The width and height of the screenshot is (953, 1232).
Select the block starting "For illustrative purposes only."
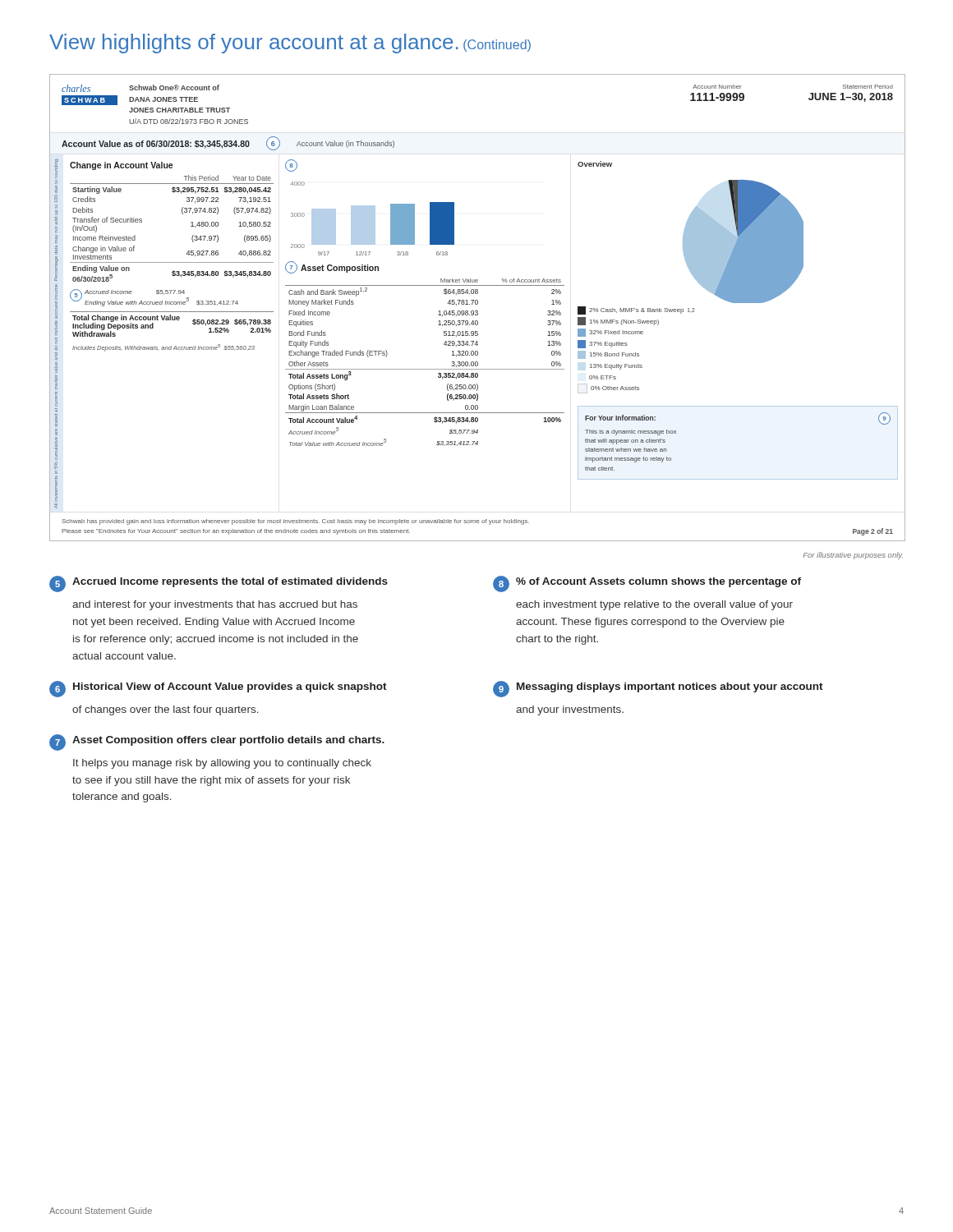(x=853, y=555)
